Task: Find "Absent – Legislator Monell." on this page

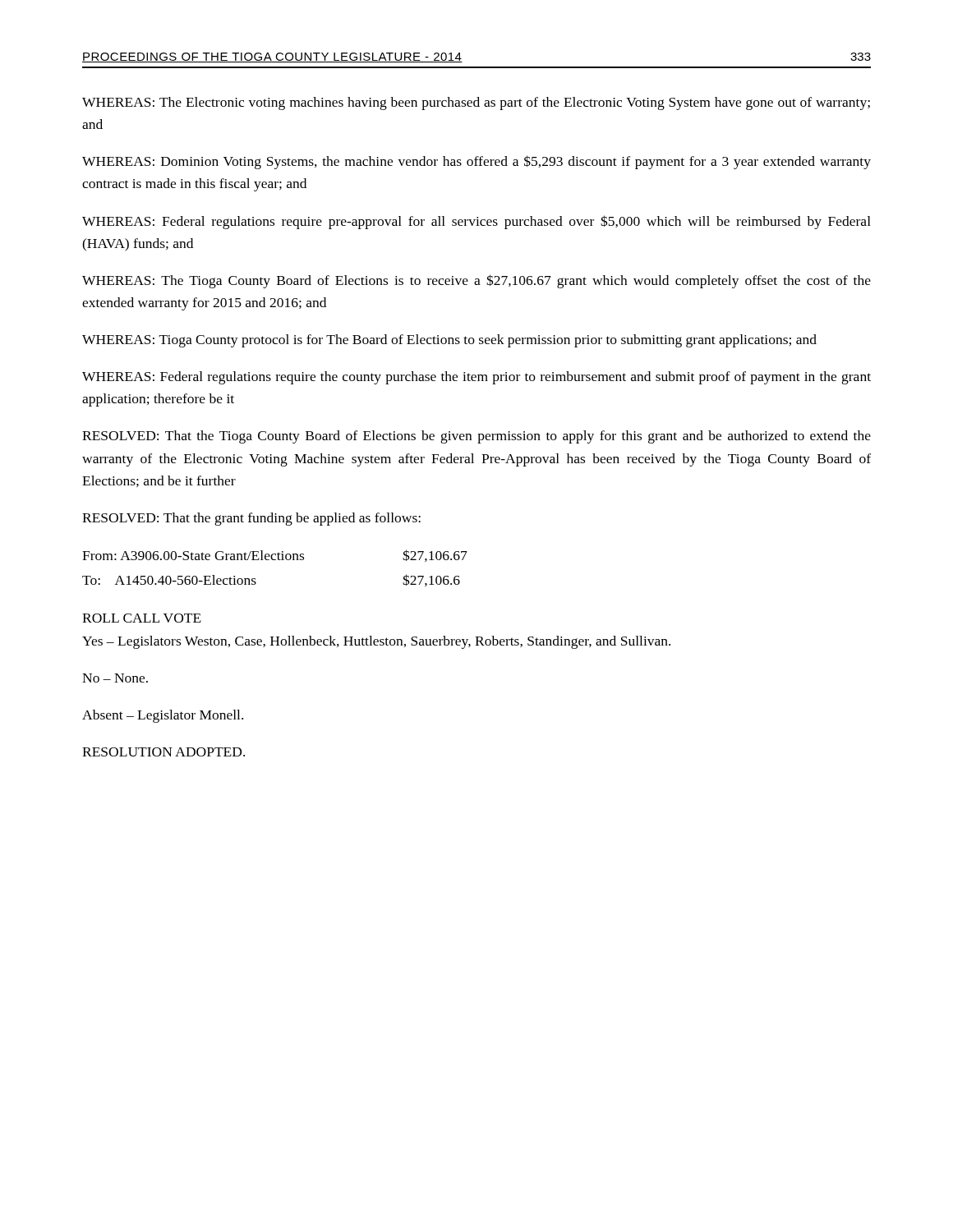Action: (163, 714)
